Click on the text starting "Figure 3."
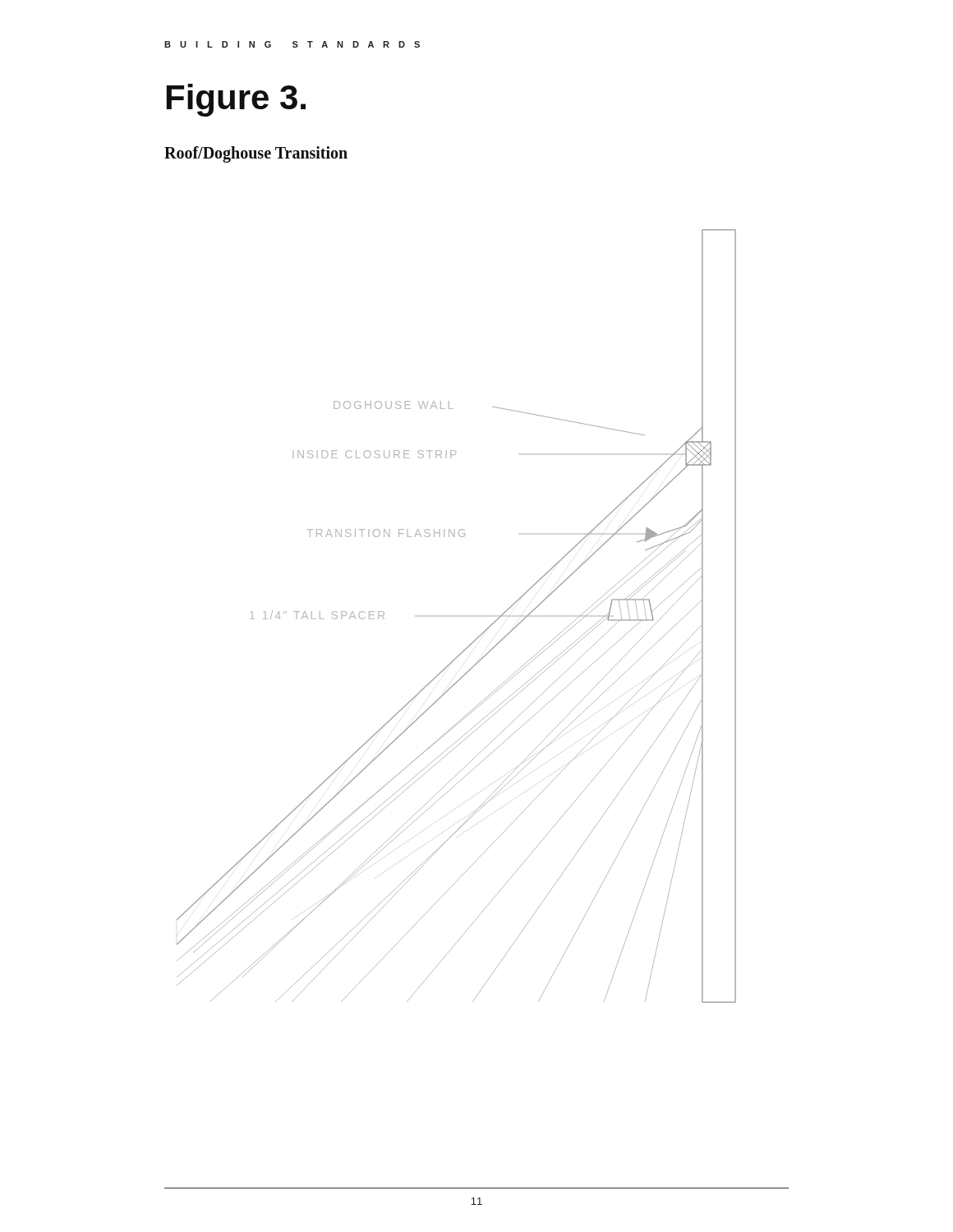This screenshot has width=953, height=1232. click(x=236, y=97)
